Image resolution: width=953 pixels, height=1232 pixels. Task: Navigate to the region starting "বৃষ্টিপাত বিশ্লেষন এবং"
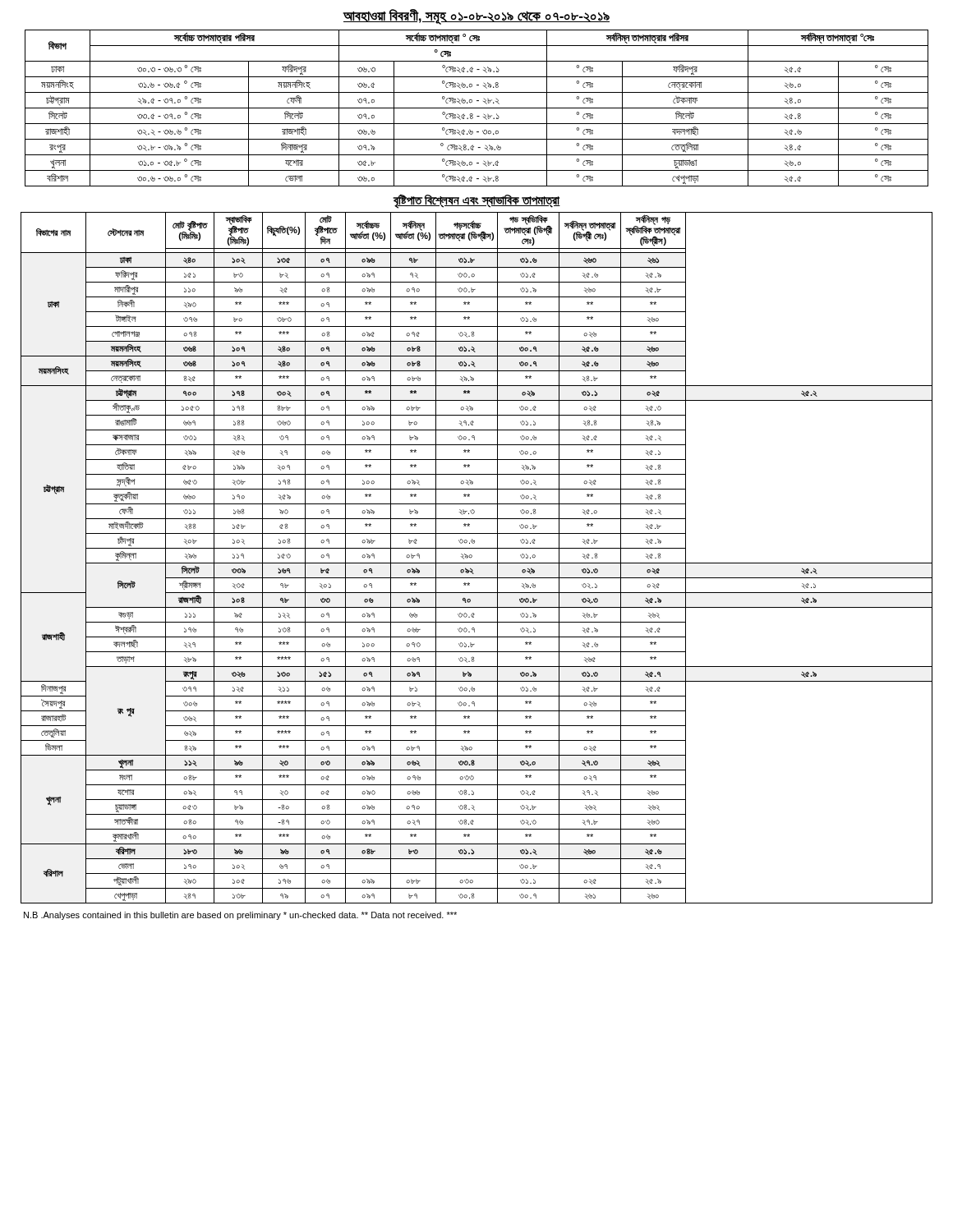(476, 200)
